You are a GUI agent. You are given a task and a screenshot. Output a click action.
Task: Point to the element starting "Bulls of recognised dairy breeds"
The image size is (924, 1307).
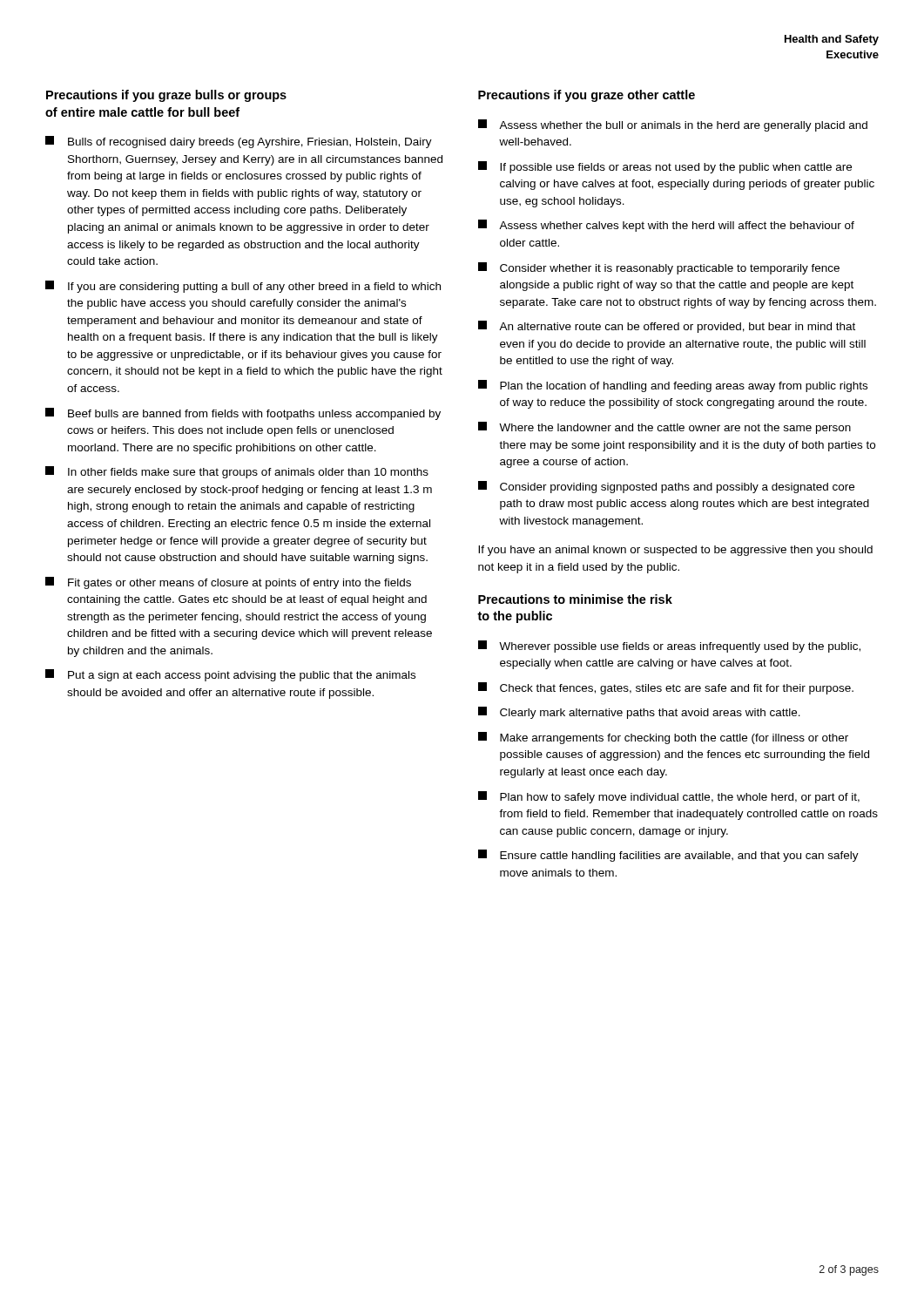pos(246,202)
